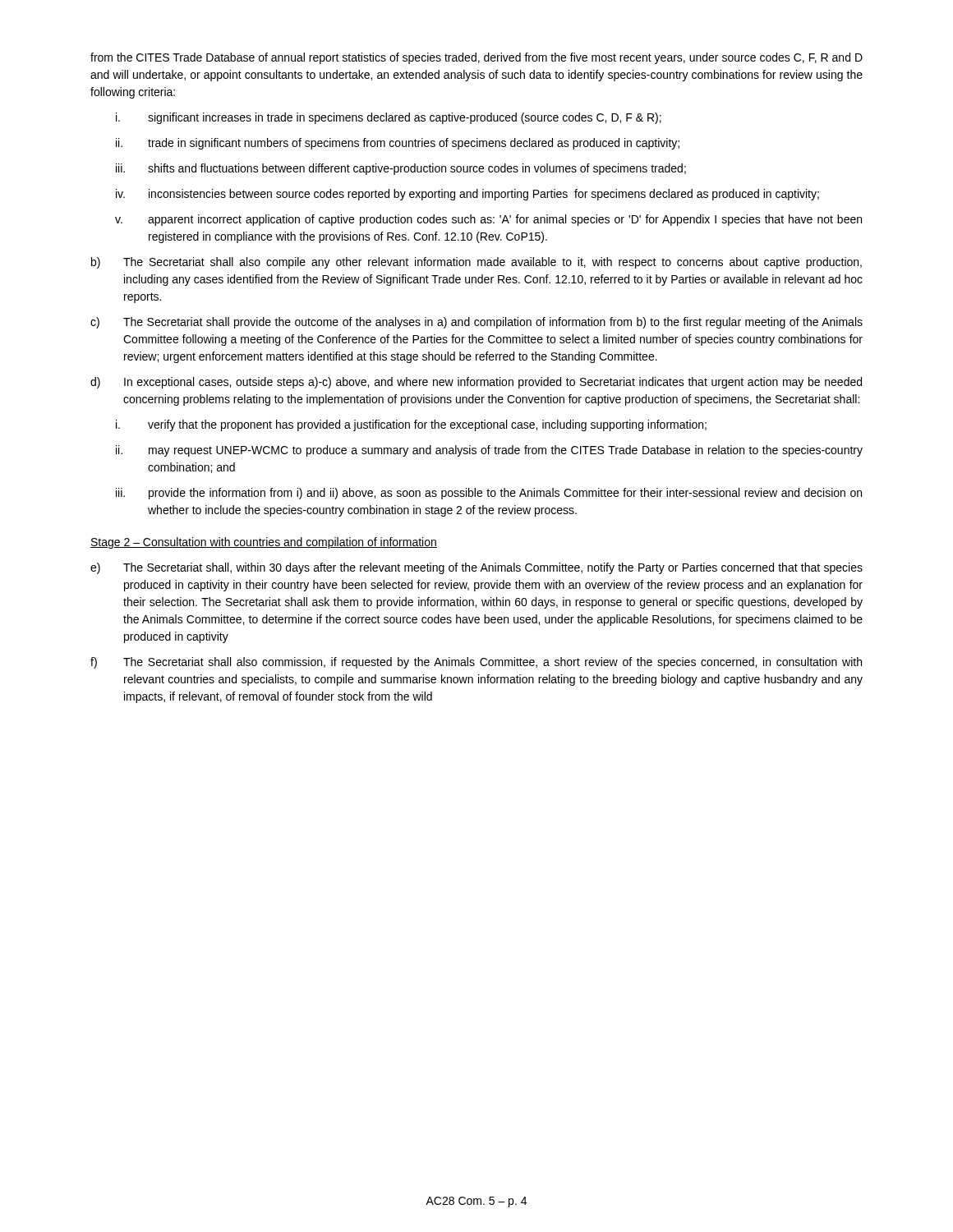The height and width of the screenshot is (1232, 953).
Task: Locate the list item that reads "e) The Secretariat"
Action: click(x=476, y=602)
